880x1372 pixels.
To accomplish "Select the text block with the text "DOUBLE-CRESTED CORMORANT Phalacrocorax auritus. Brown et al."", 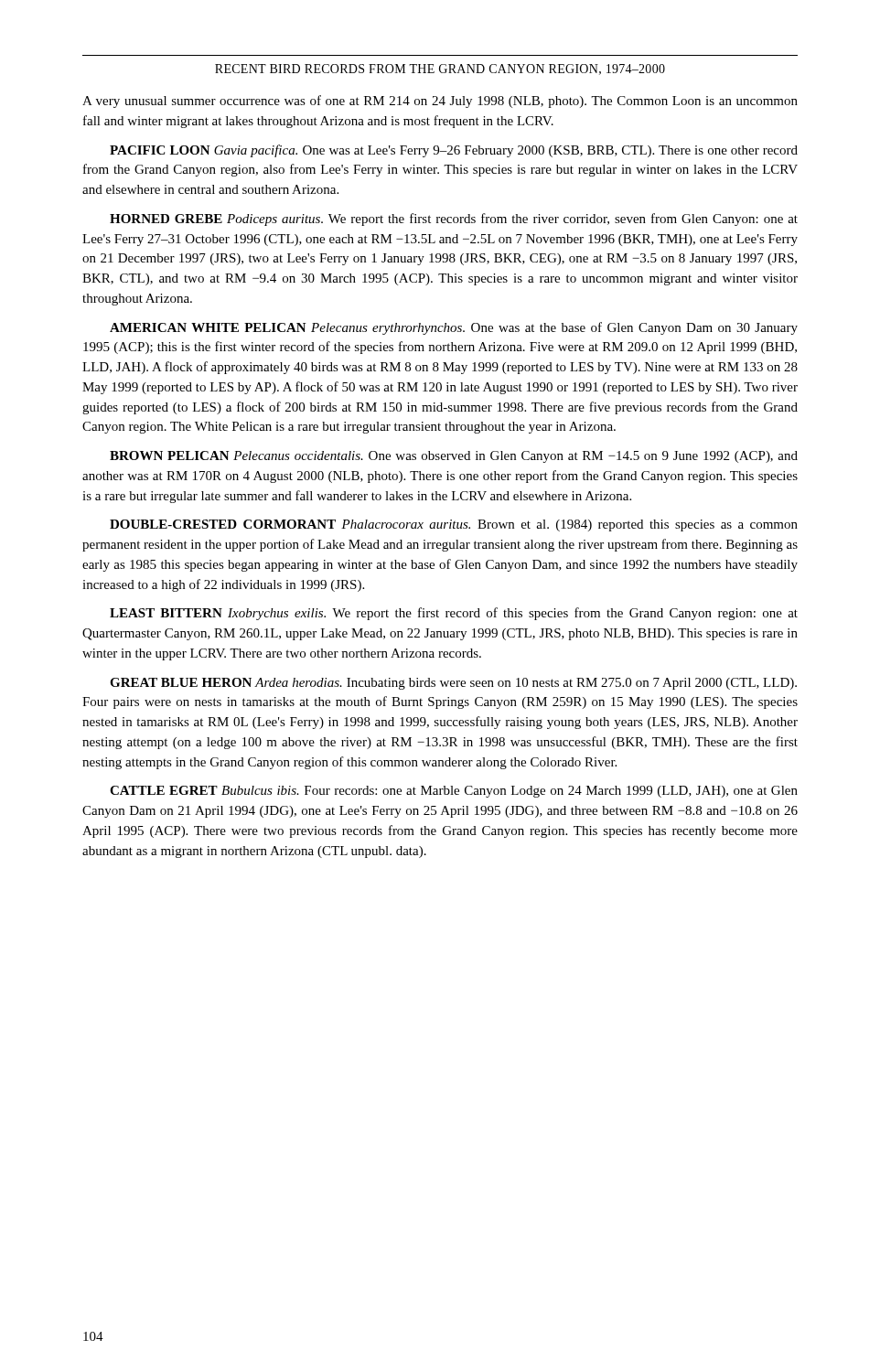I will click(x=440, y=554).
